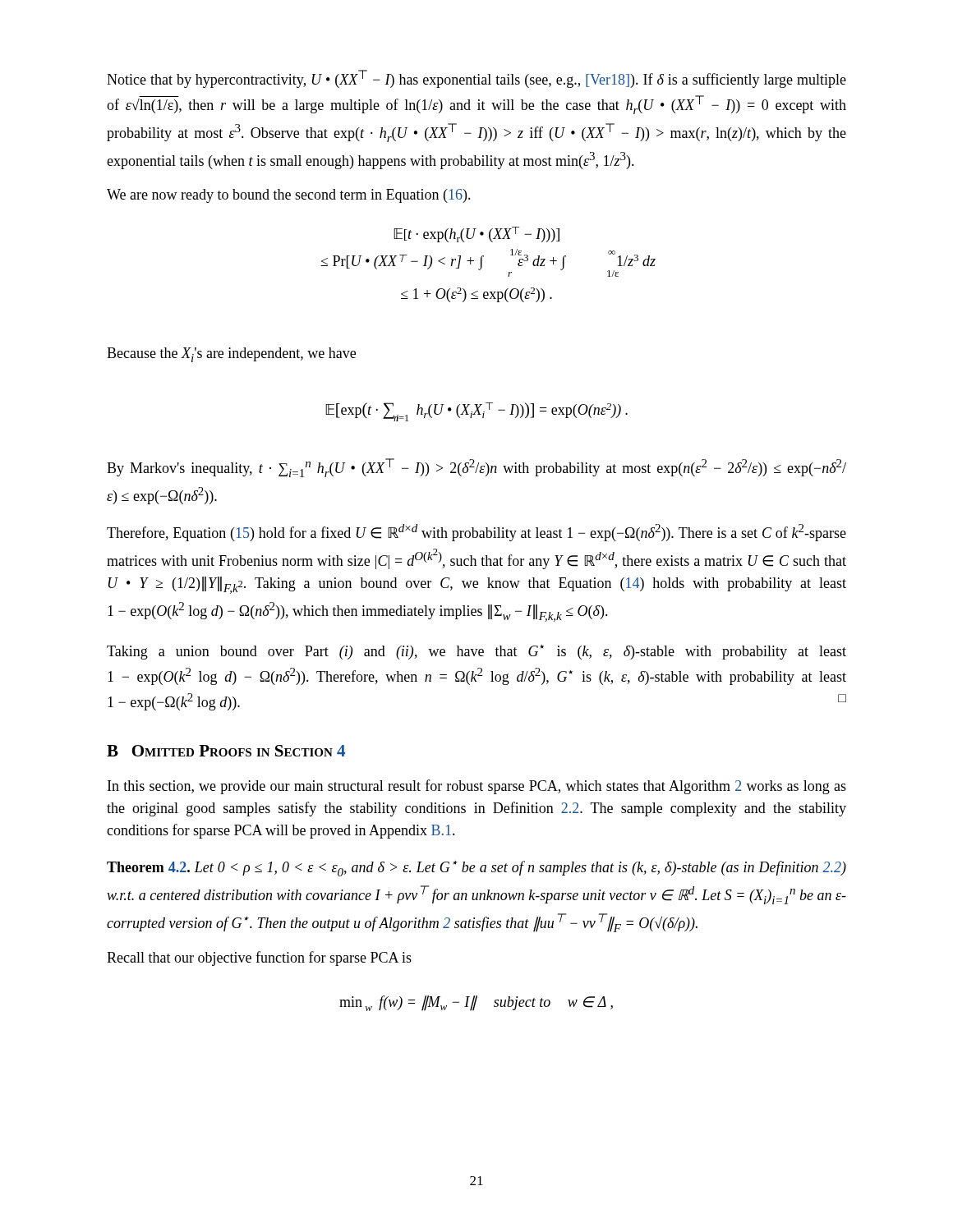Viewport: 953px width, 1232px height.
Task: Select the text block containing "In this section, we provide"
Action: (476, 809)
